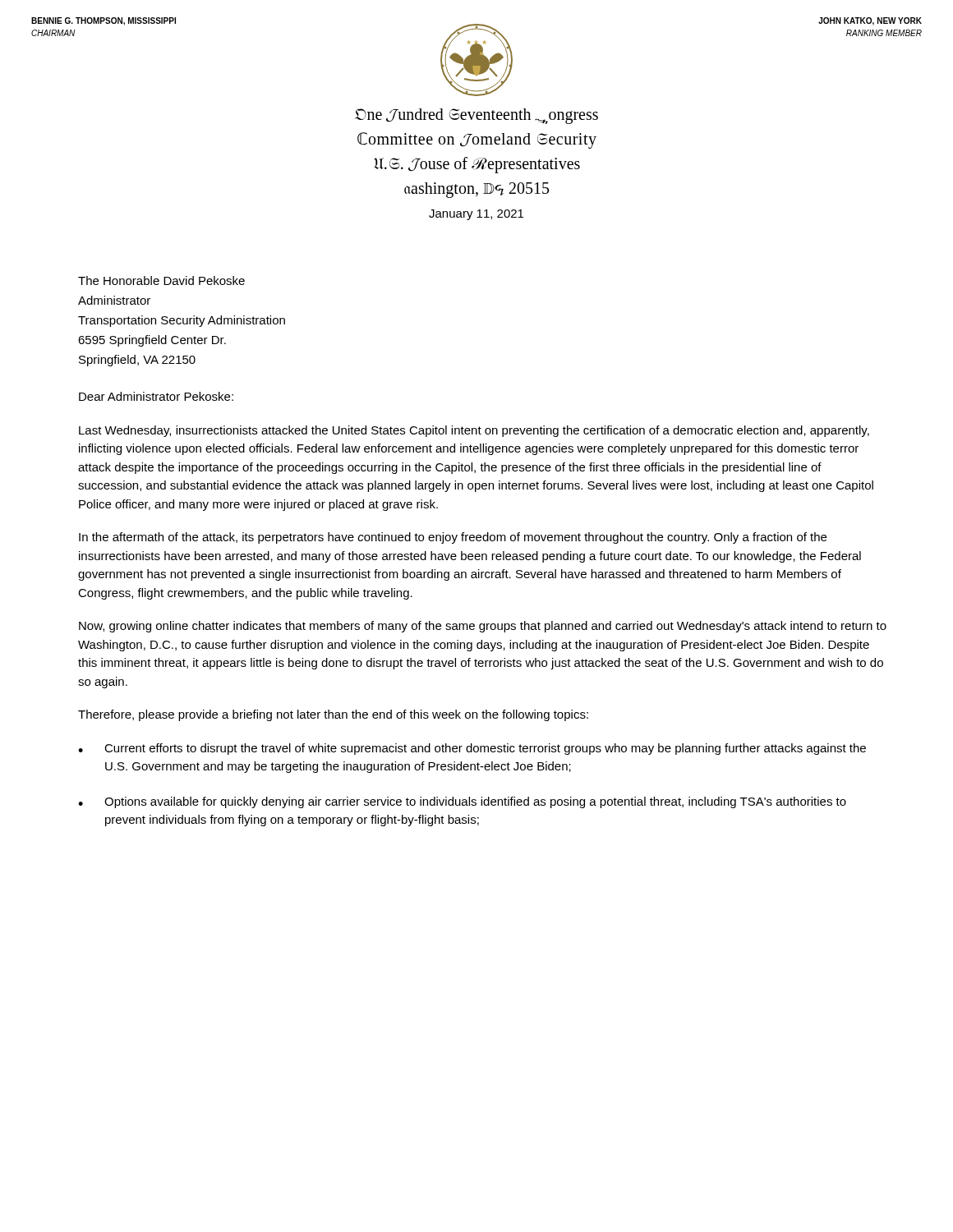
Task: Locate the passage starting "Dear Administrator Pekoske:"
Action: (156, 396)
